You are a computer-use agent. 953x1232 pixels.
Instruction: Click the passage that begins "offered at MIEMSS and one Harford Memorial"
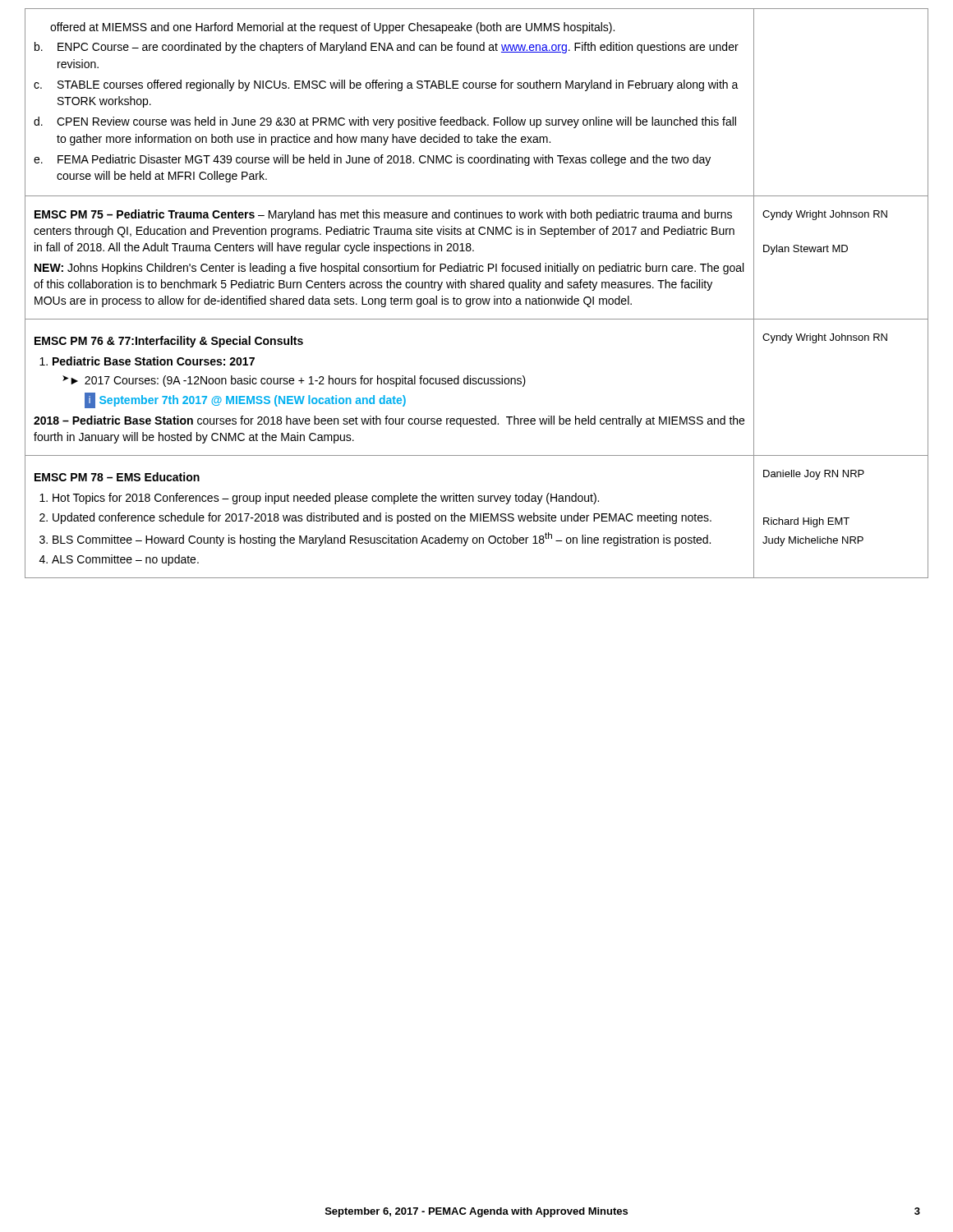(x=332, y=28)
